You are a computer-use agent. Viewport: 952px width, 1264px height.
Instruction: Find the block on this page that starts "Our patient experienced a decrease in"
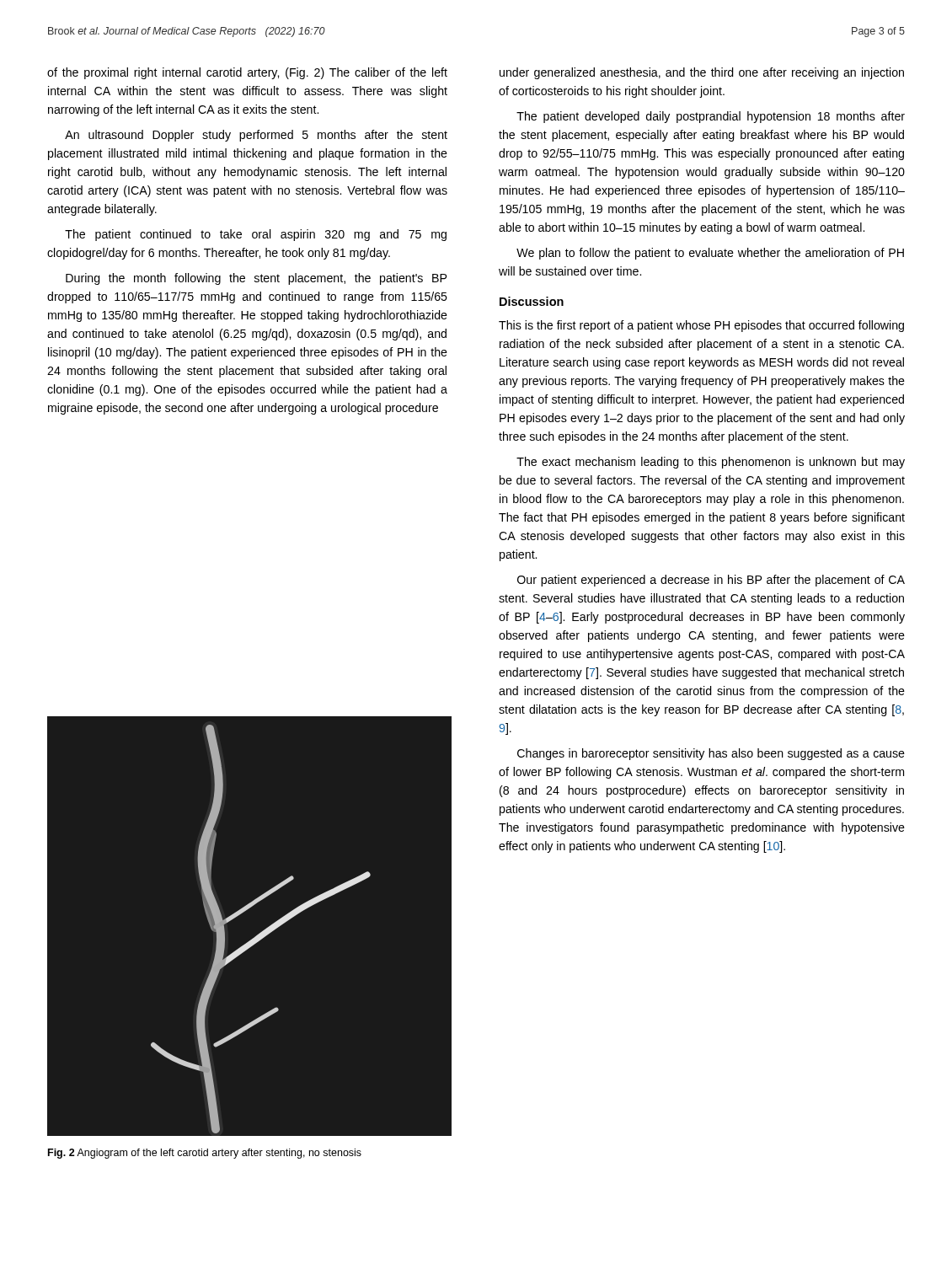tap(702, 654)
